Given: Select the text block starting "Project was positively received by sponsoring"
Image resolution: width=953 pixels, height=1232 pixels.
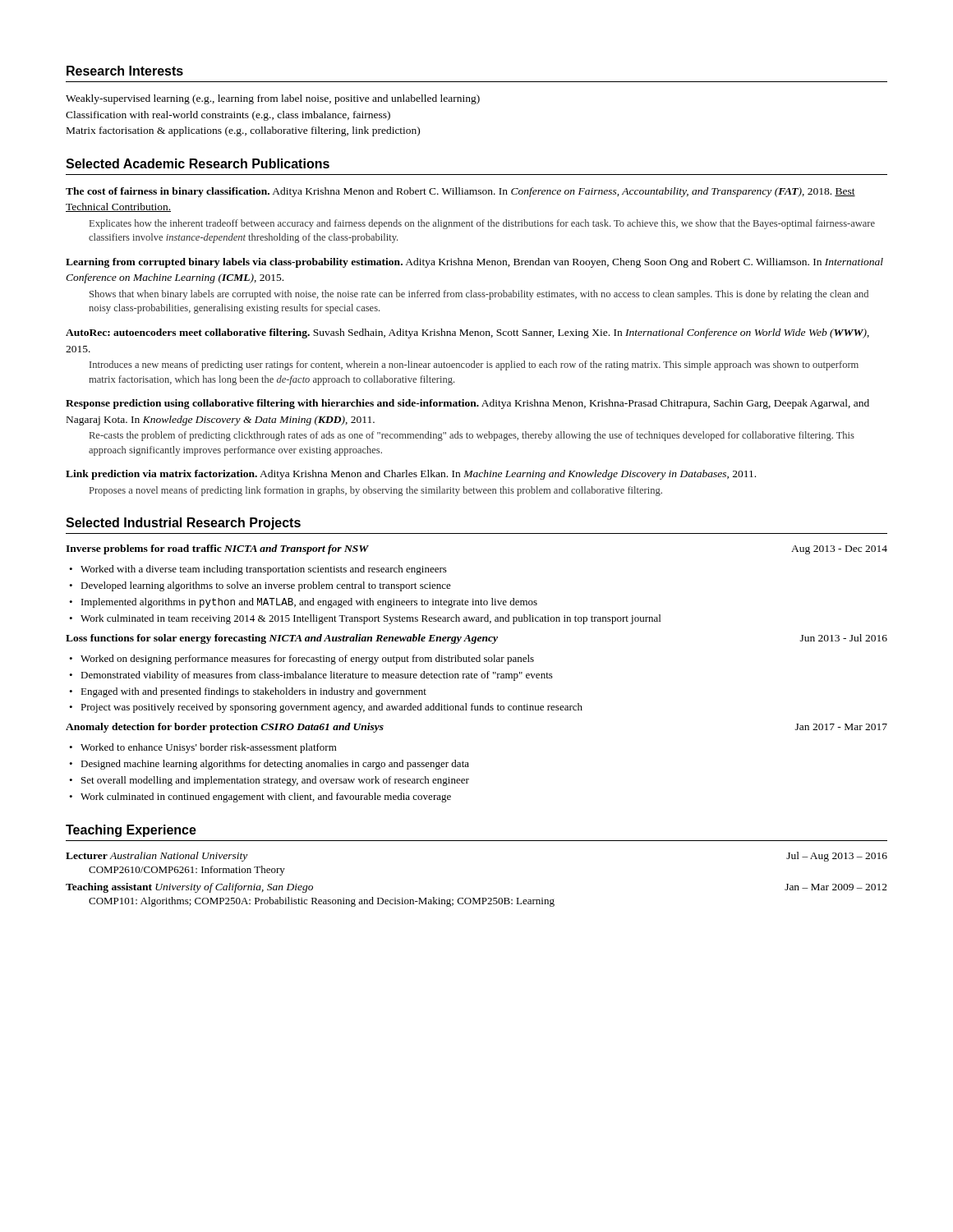Looking at the screenshot, I should pyautogui.click(x=332, y=707).
